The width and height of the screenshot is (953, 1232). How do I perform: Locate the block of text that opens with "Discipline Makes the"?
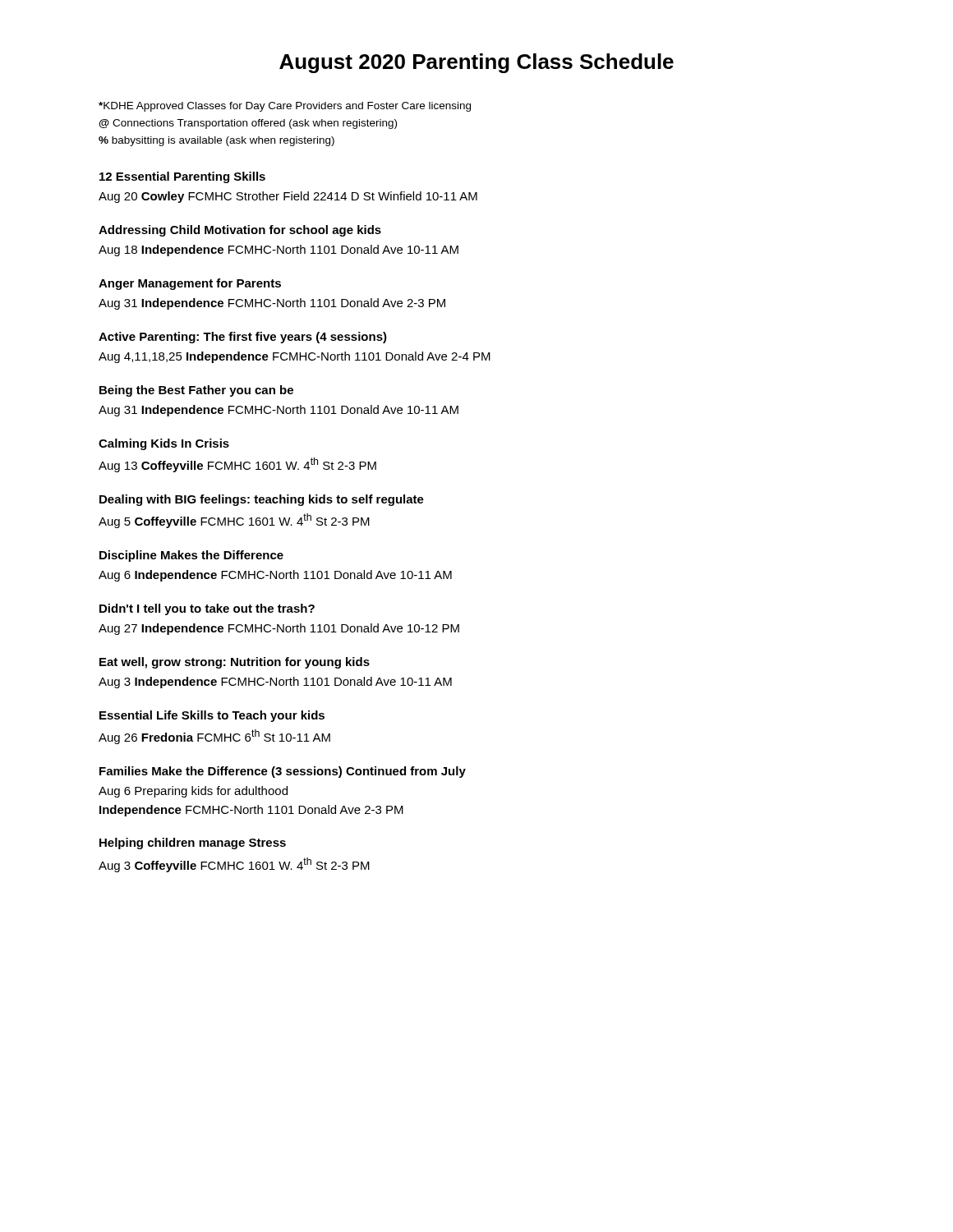191,556
